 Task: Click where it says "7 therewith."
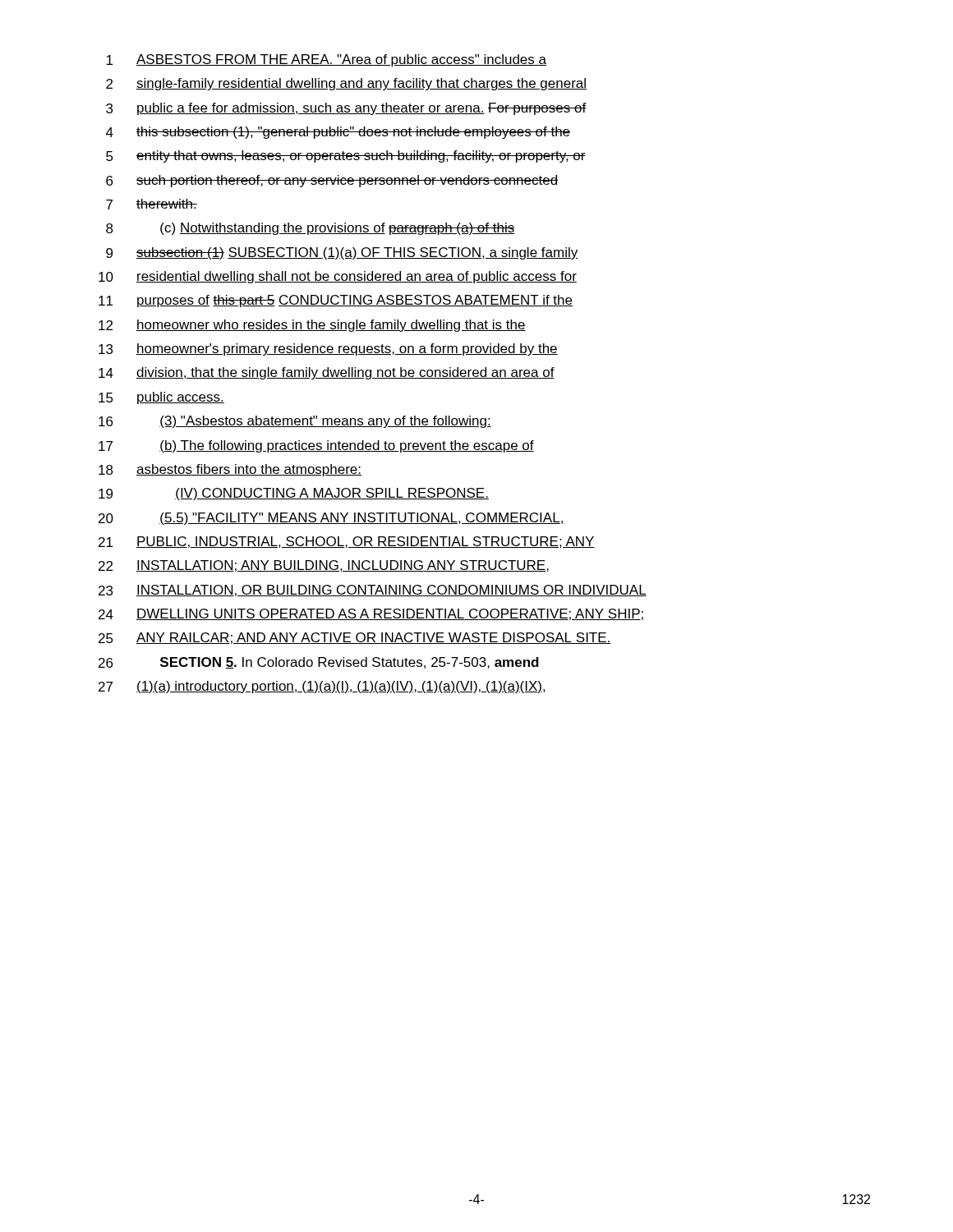click(152, 204)
